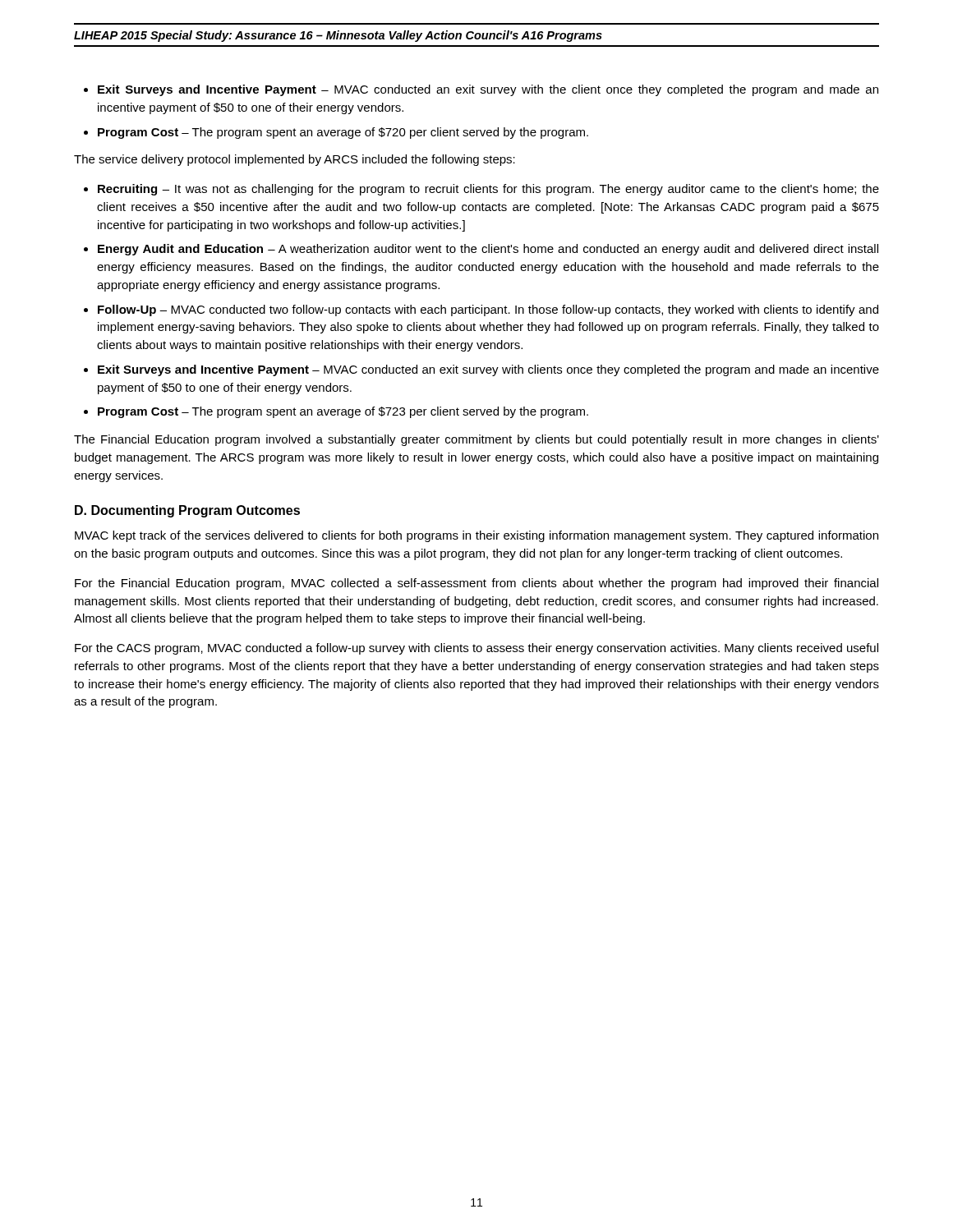This screenshot has height=1232, width=953.
Task: Find the block starting "D. Documenting Program"
Action: [187, 511]
